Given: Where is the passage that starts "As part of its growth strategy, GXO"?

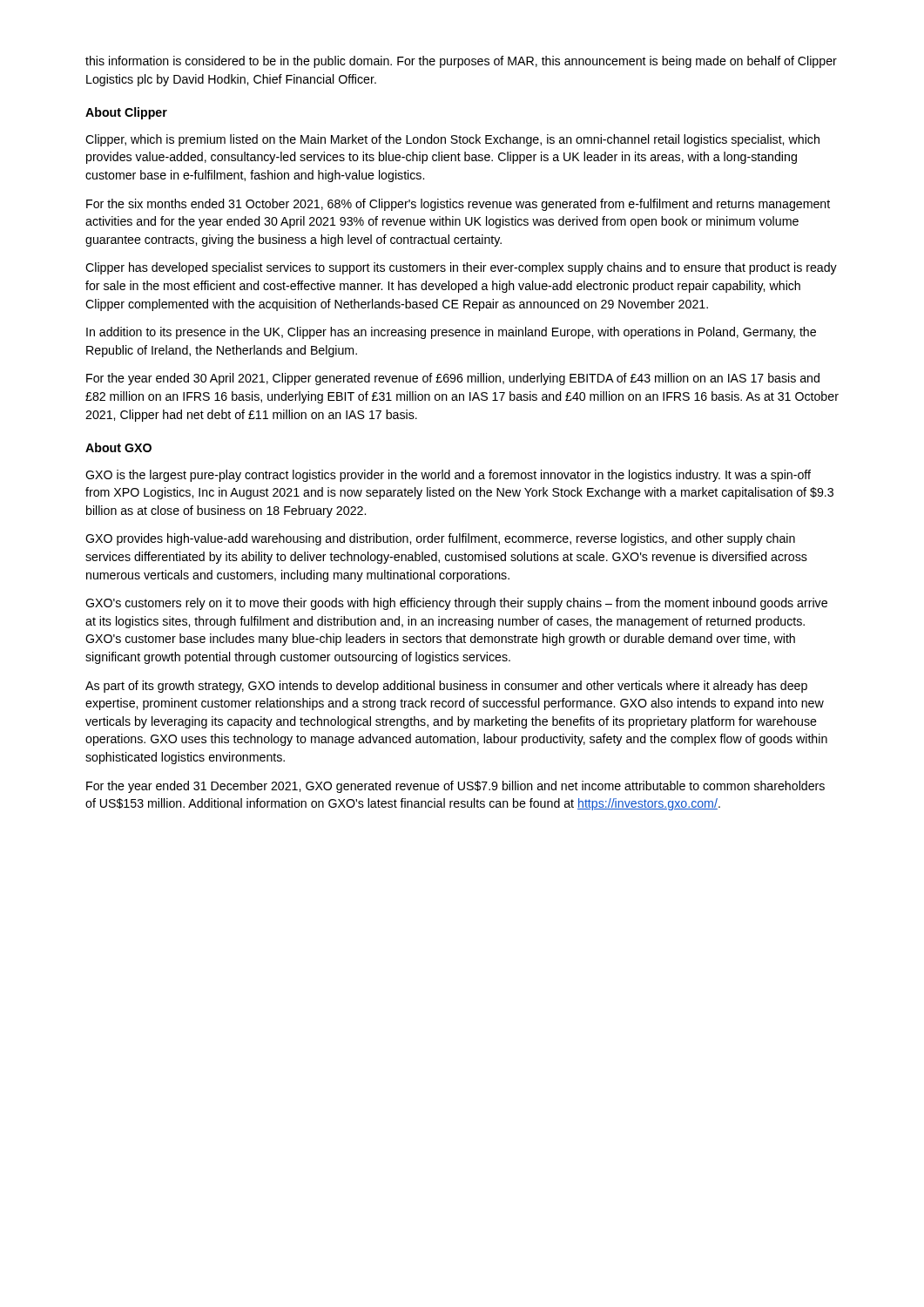Looking at the screenshot, I should [x=456, y=721].
